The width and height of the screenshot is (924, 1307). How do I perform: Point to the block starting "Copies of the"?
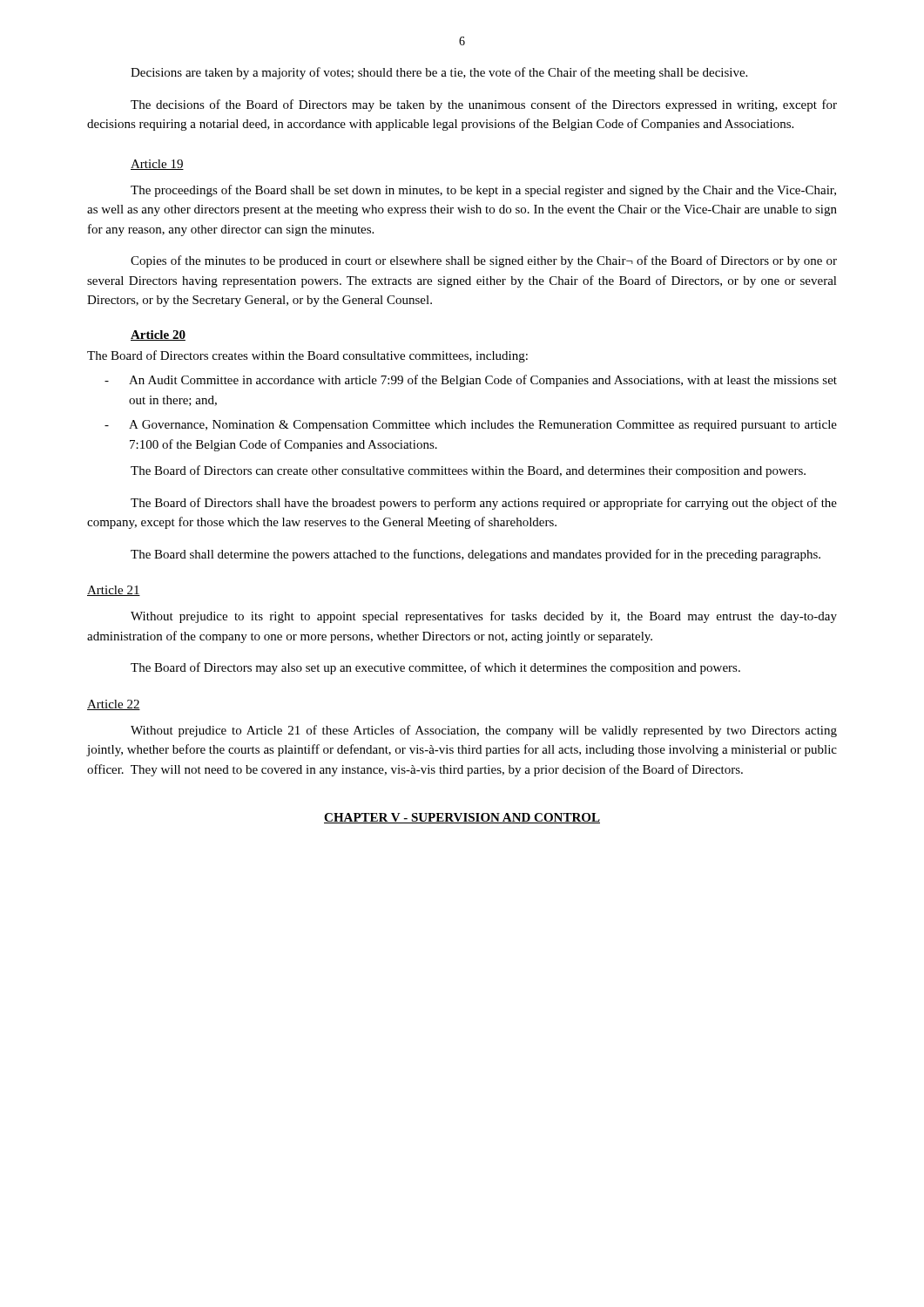click(462, 280)
